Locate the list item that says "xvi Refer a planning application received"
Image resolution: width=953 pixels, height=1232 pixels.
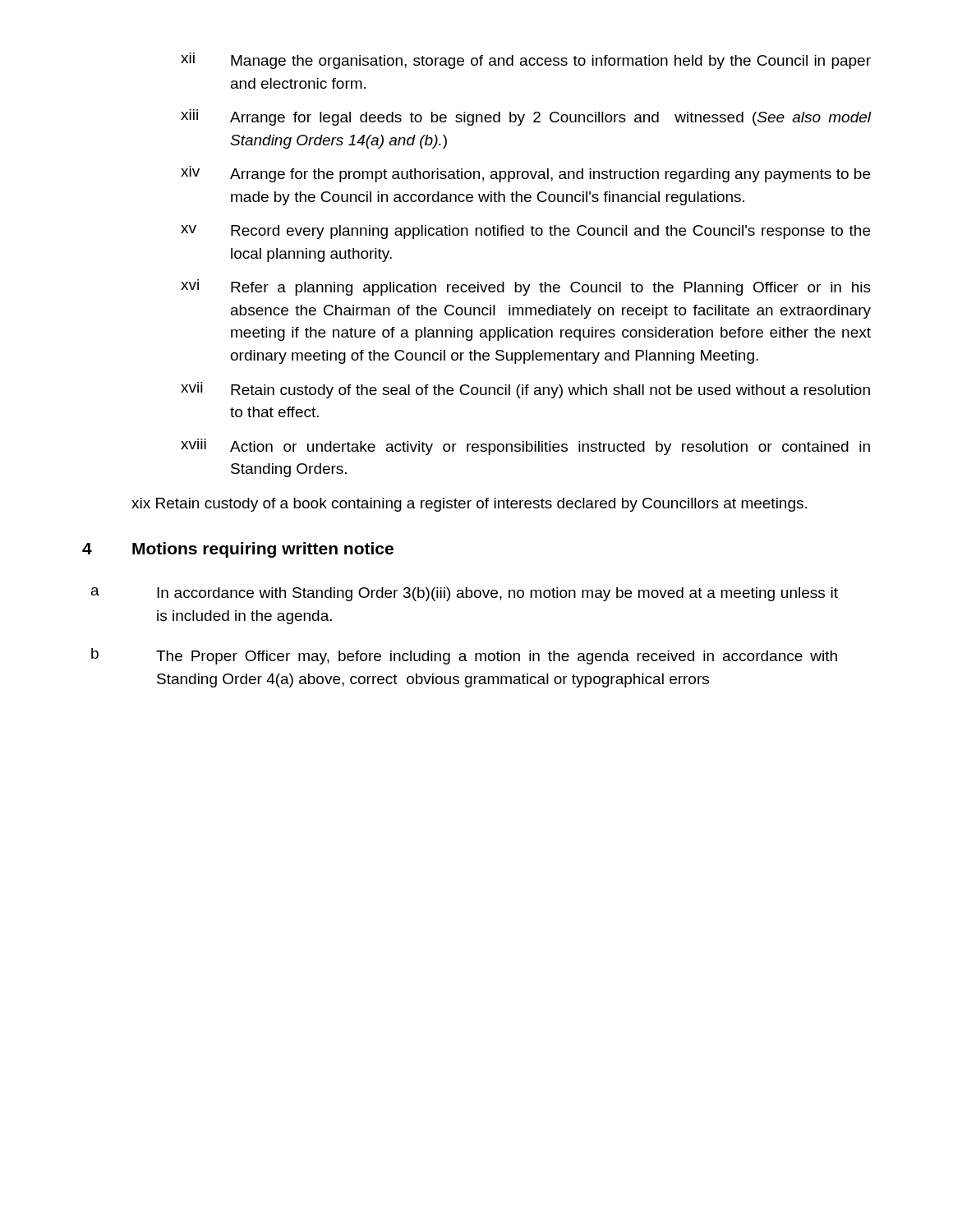(526, 321)
